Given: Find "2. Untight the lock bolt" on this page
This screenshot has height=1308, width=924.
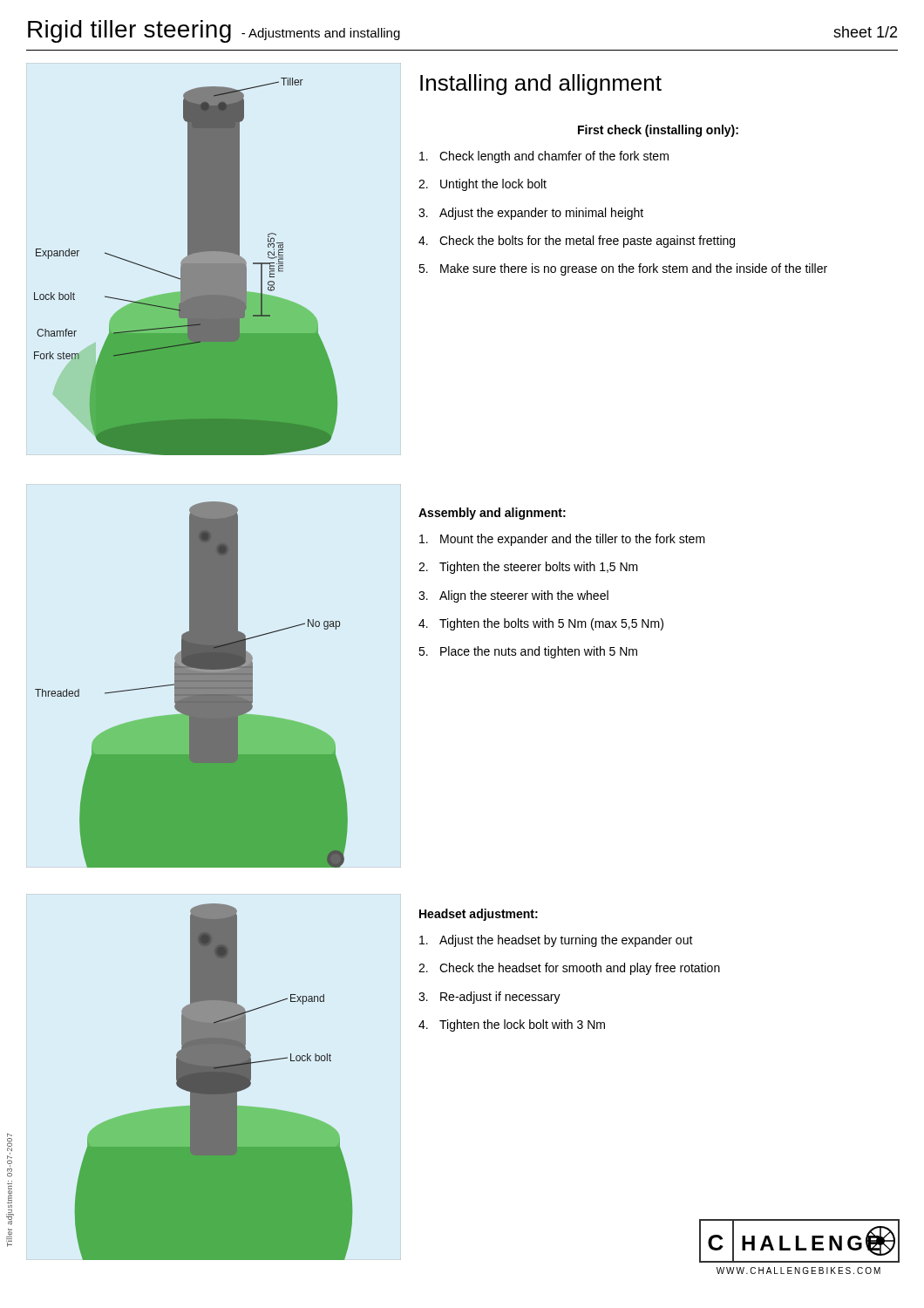Looking at the screenshot, I should 482,184.
